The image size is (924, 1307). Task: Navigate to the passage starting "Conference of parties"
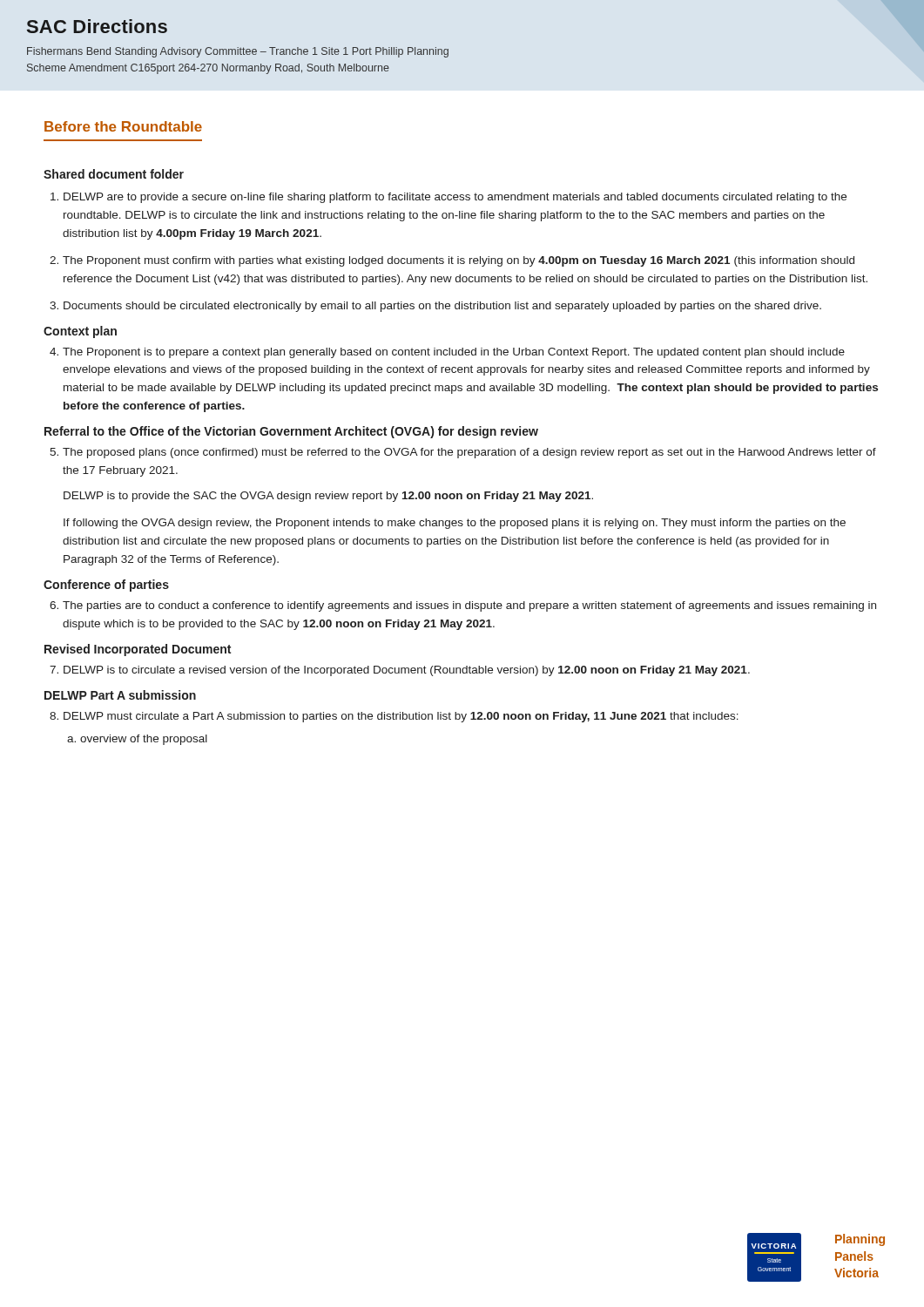coord(106,584)
